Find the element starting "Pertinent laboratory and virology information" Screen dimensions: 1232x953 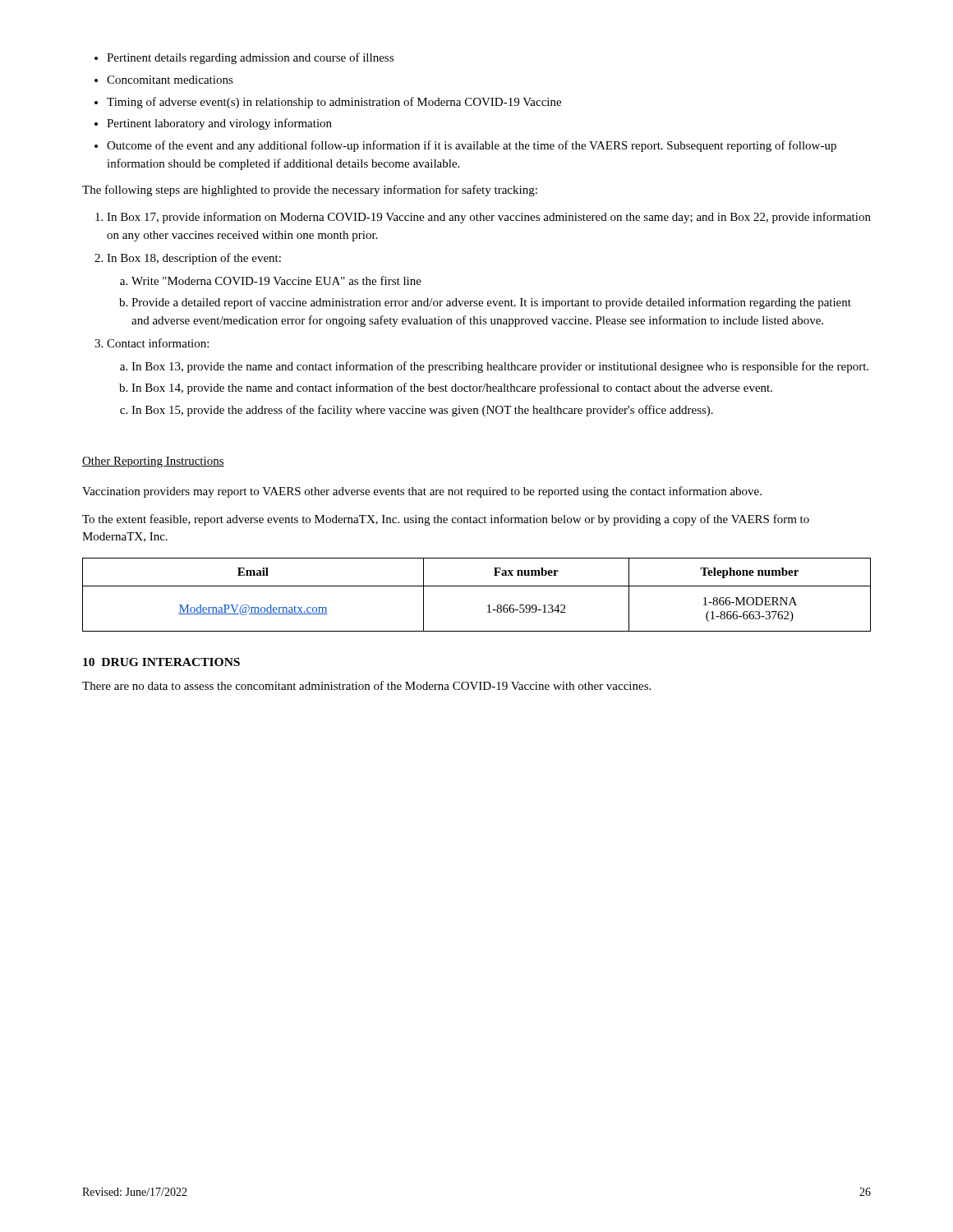coord(219,123)
